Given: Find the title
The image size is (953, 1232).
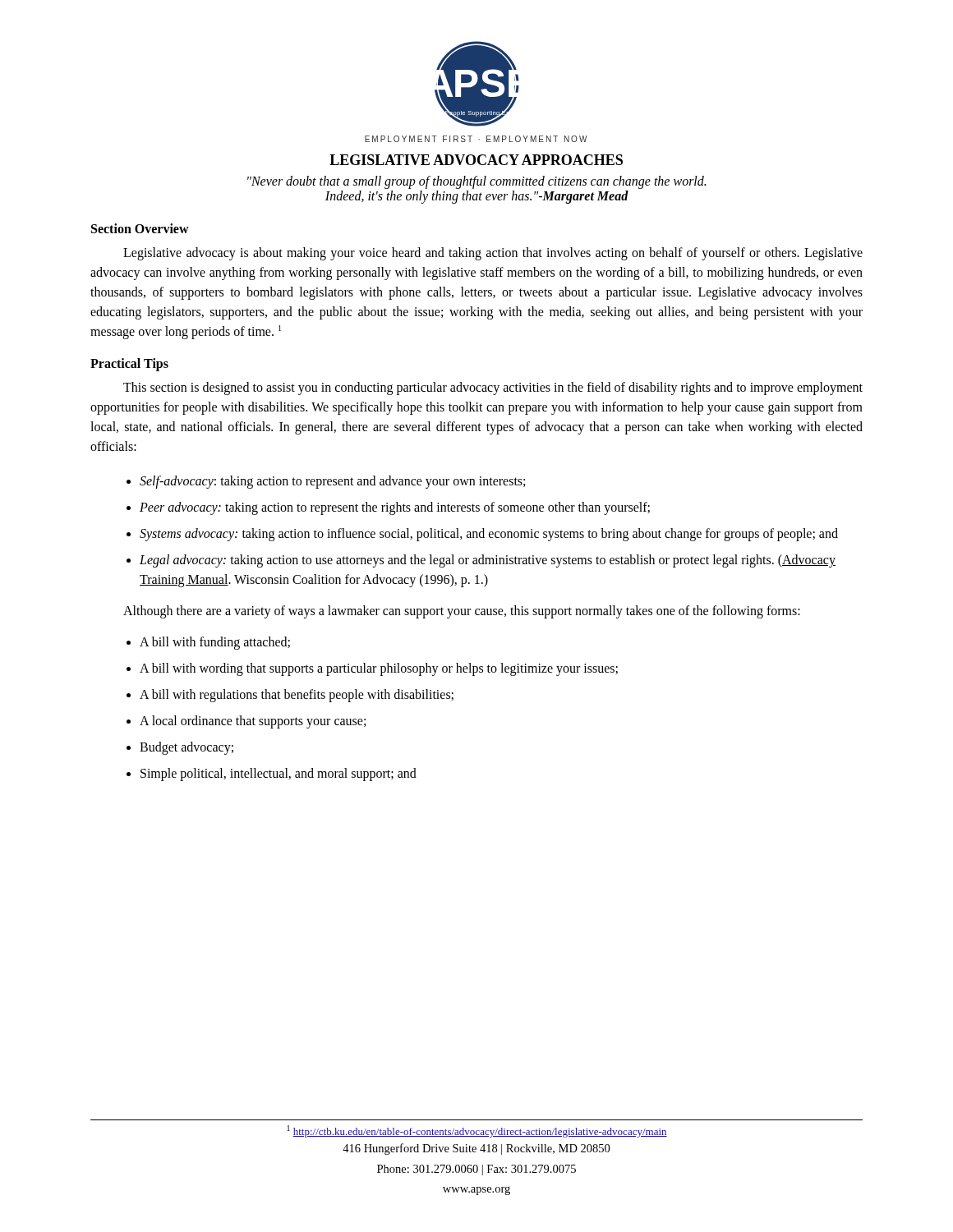Looking at the screenshot, I should pos(476,160).
